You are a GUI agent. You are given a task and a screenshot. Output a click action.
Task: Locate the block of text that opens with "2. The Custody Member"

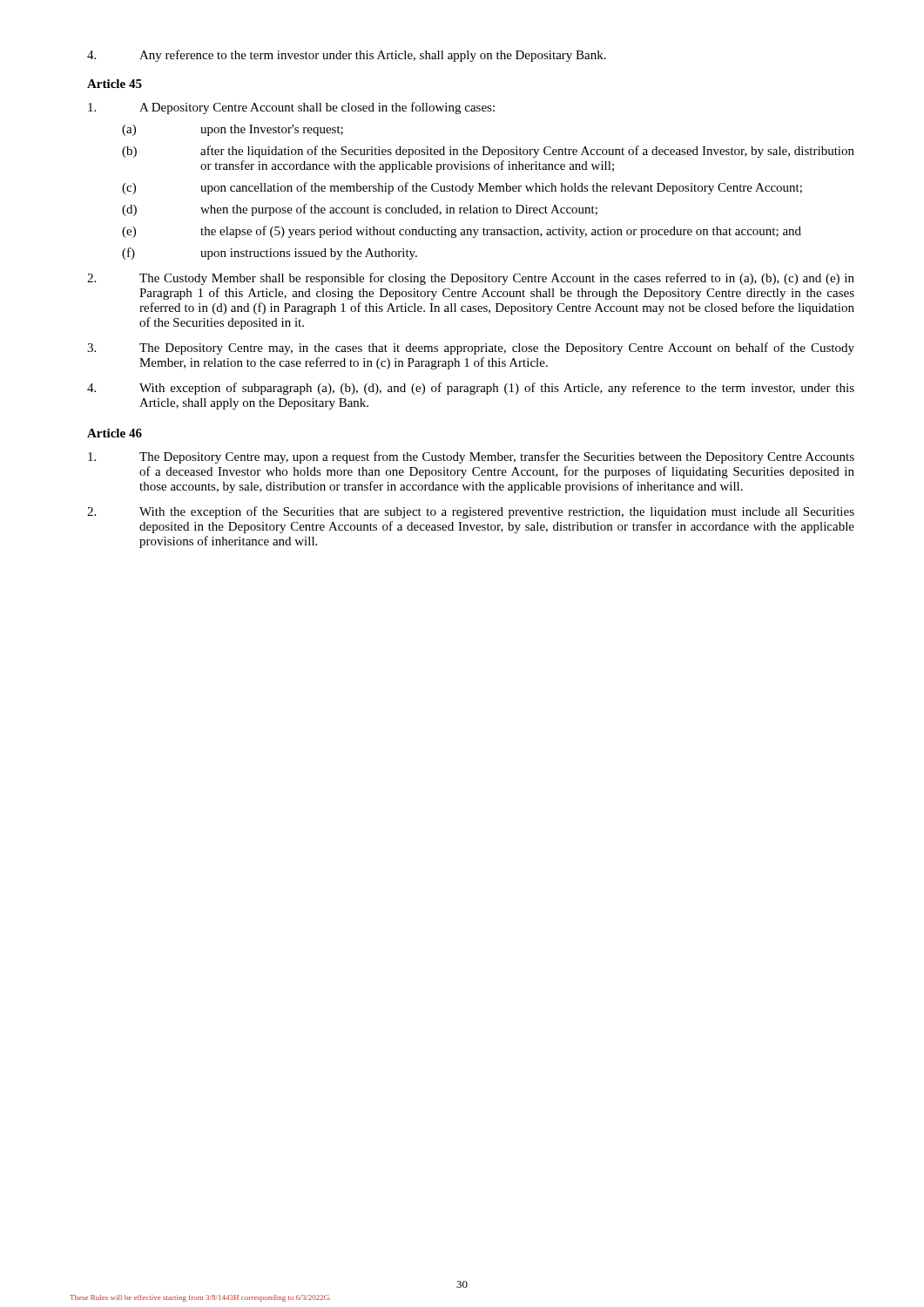(471, 301)
